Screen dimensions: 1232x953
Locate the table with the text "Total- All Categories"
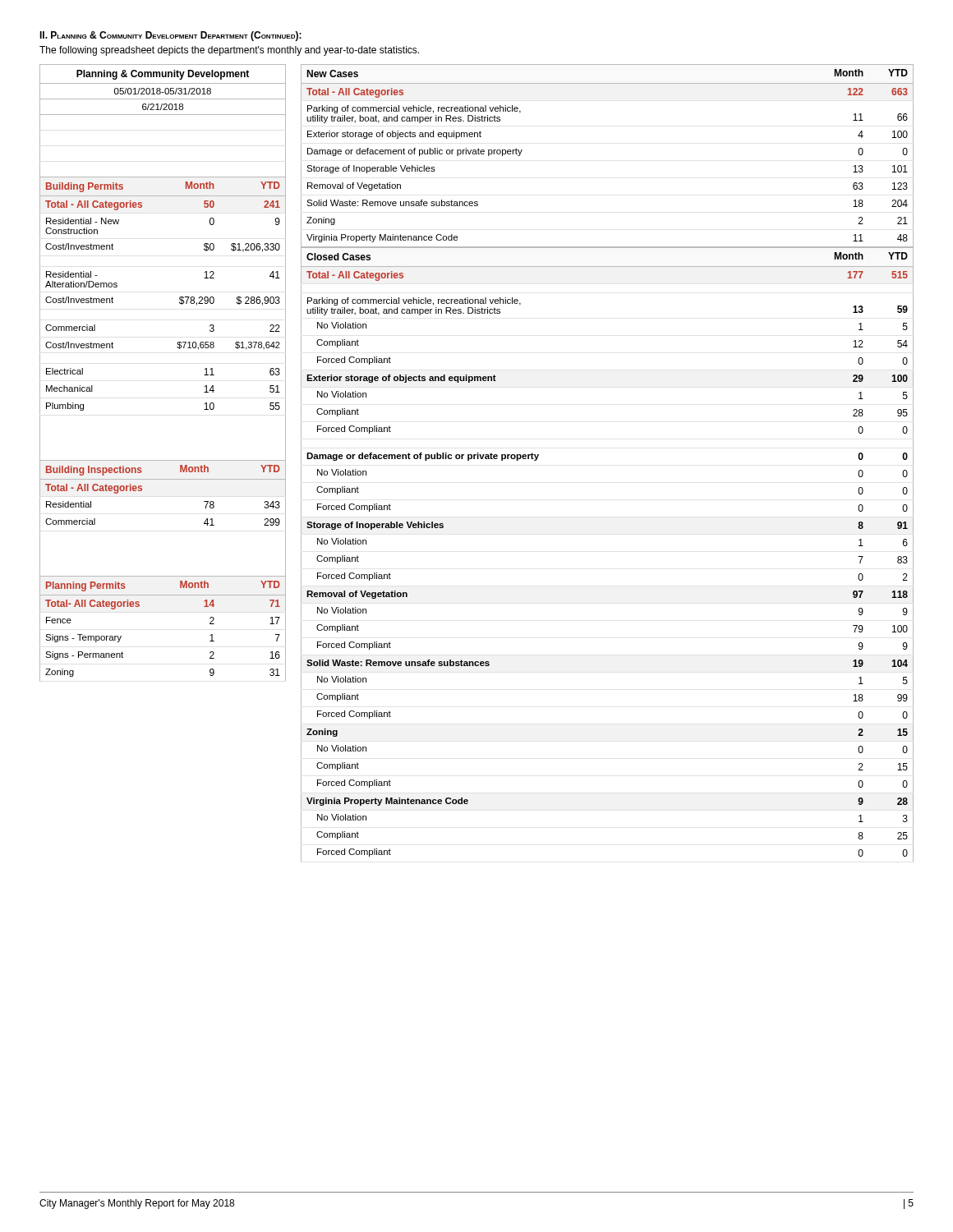click(x=163, y=373)
